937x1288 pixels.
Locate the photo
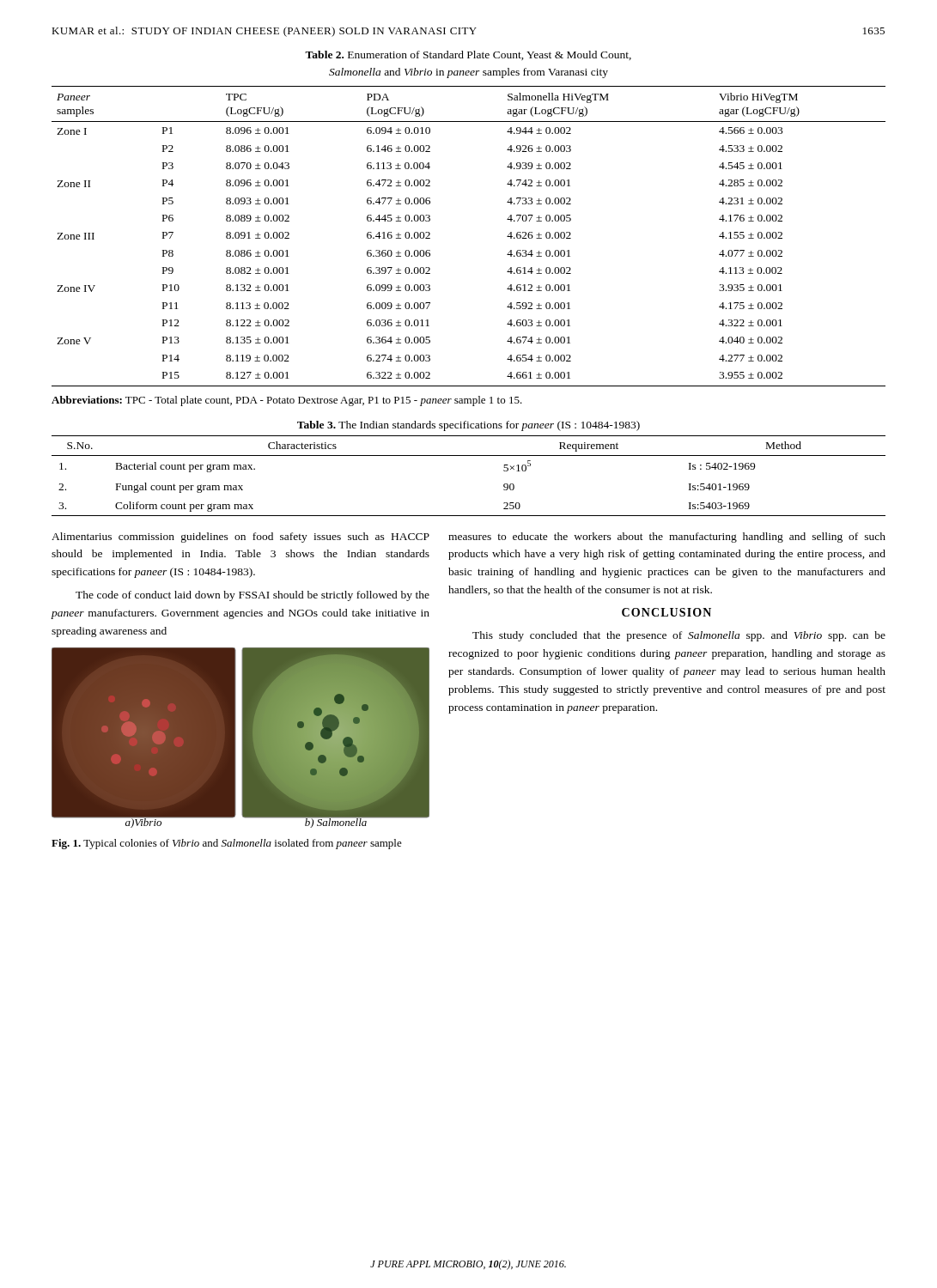point(240,739)
